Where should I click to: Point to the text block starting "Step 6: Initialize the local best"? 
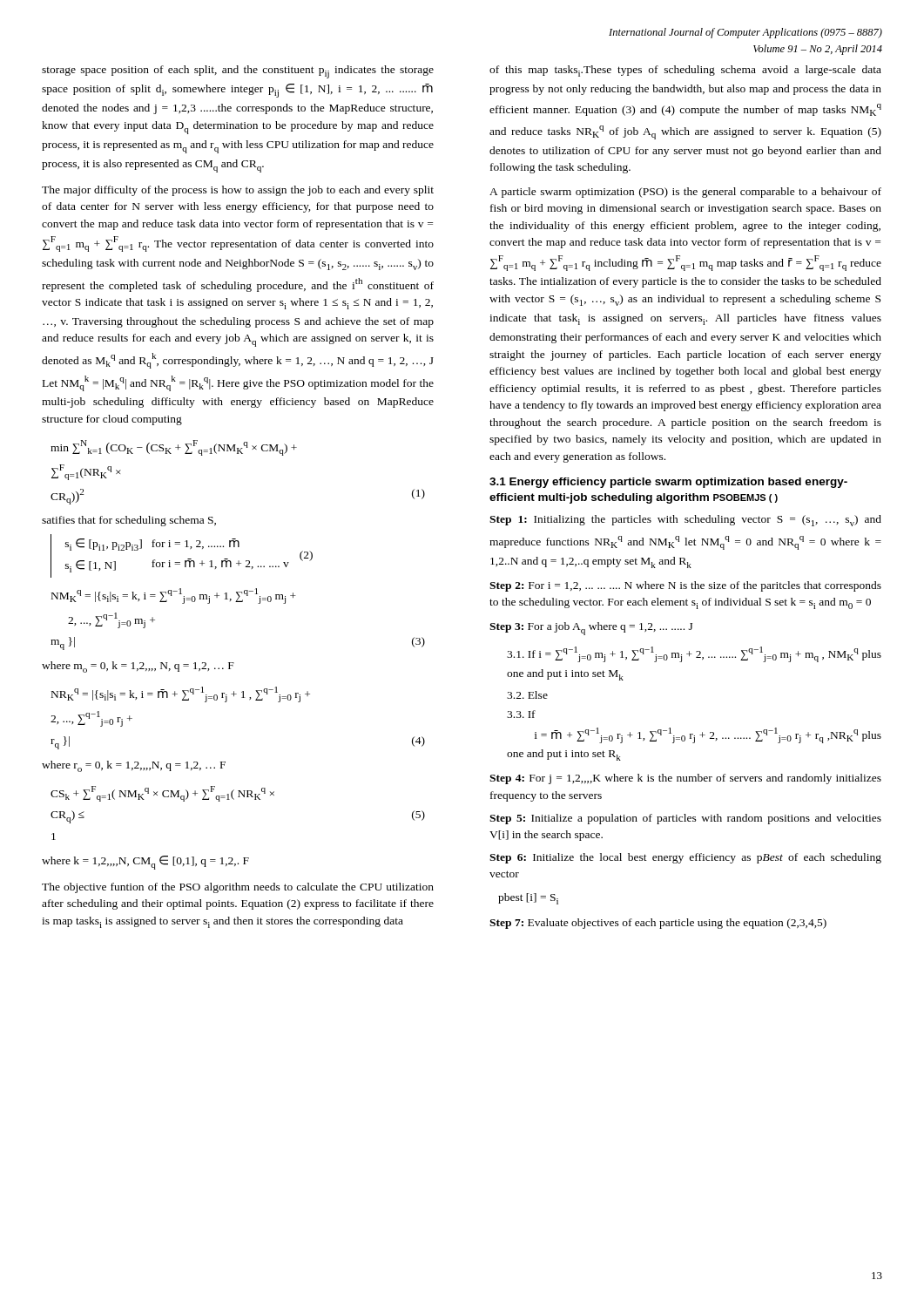685,865
